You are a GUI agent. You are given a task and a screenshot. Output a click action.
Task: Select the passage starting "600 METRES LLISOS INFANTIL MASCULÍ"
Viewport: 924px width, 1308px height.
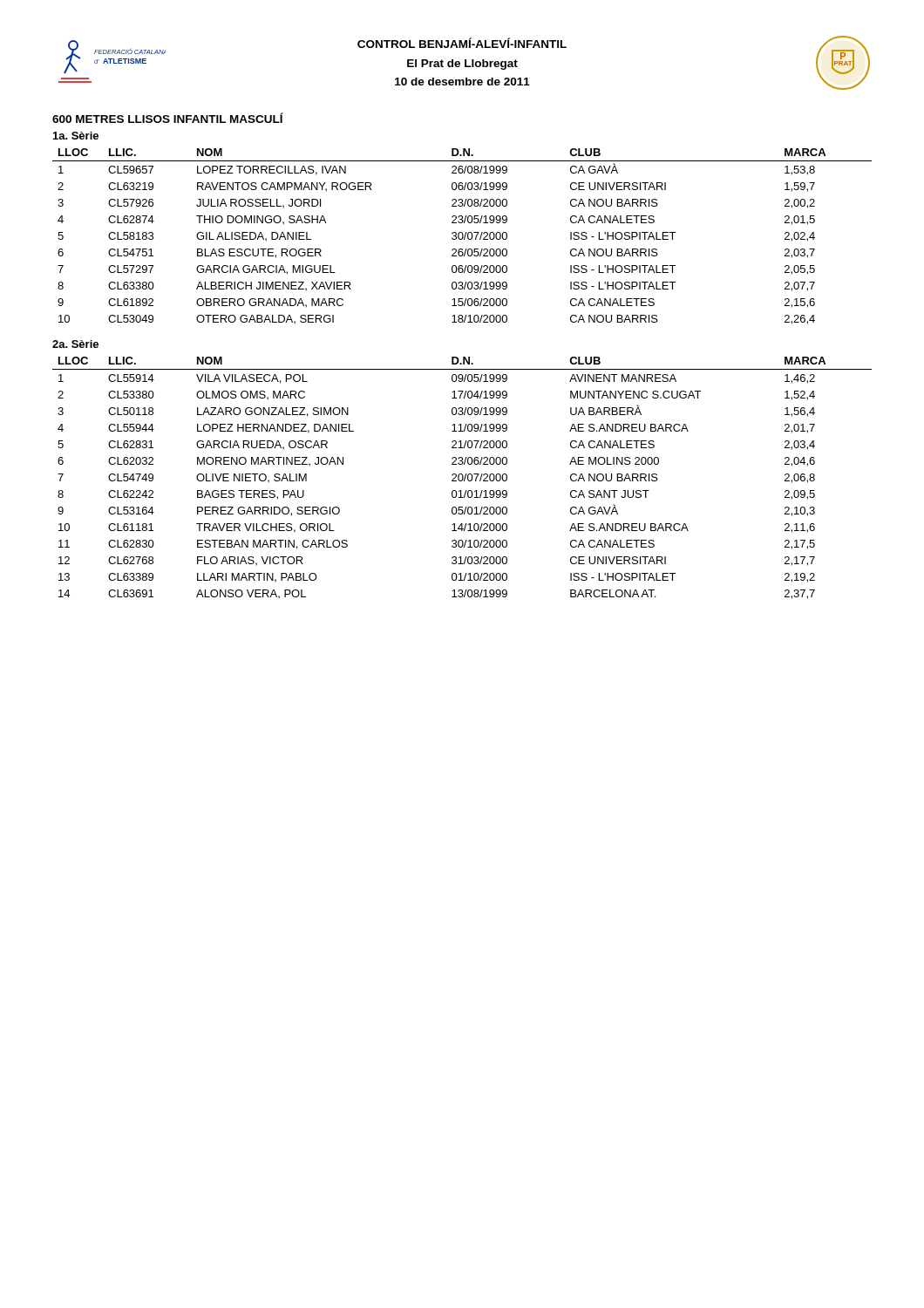point(168,119)
